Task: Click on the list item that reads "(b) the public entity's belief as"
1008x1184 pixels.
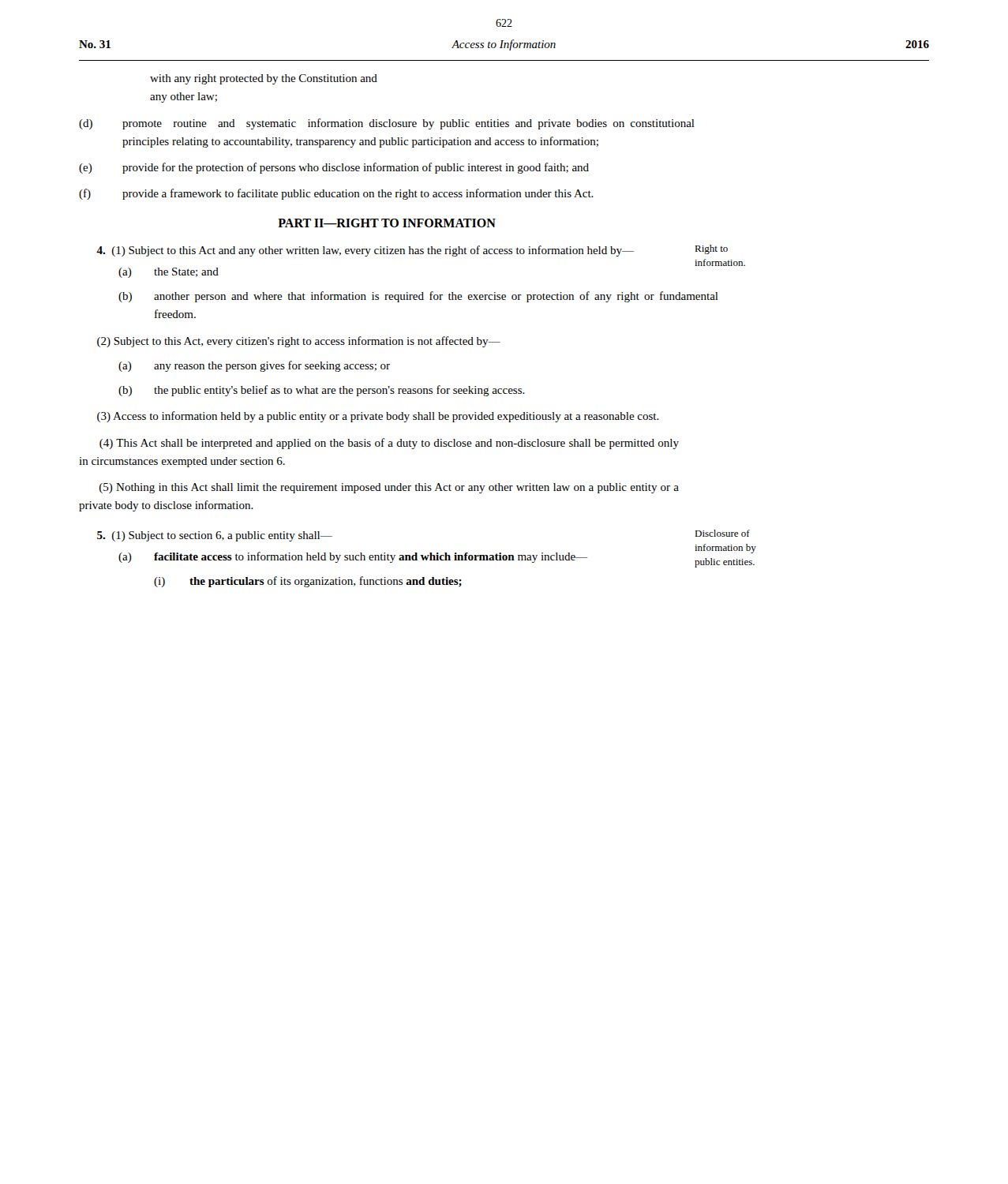Action: 322,390
